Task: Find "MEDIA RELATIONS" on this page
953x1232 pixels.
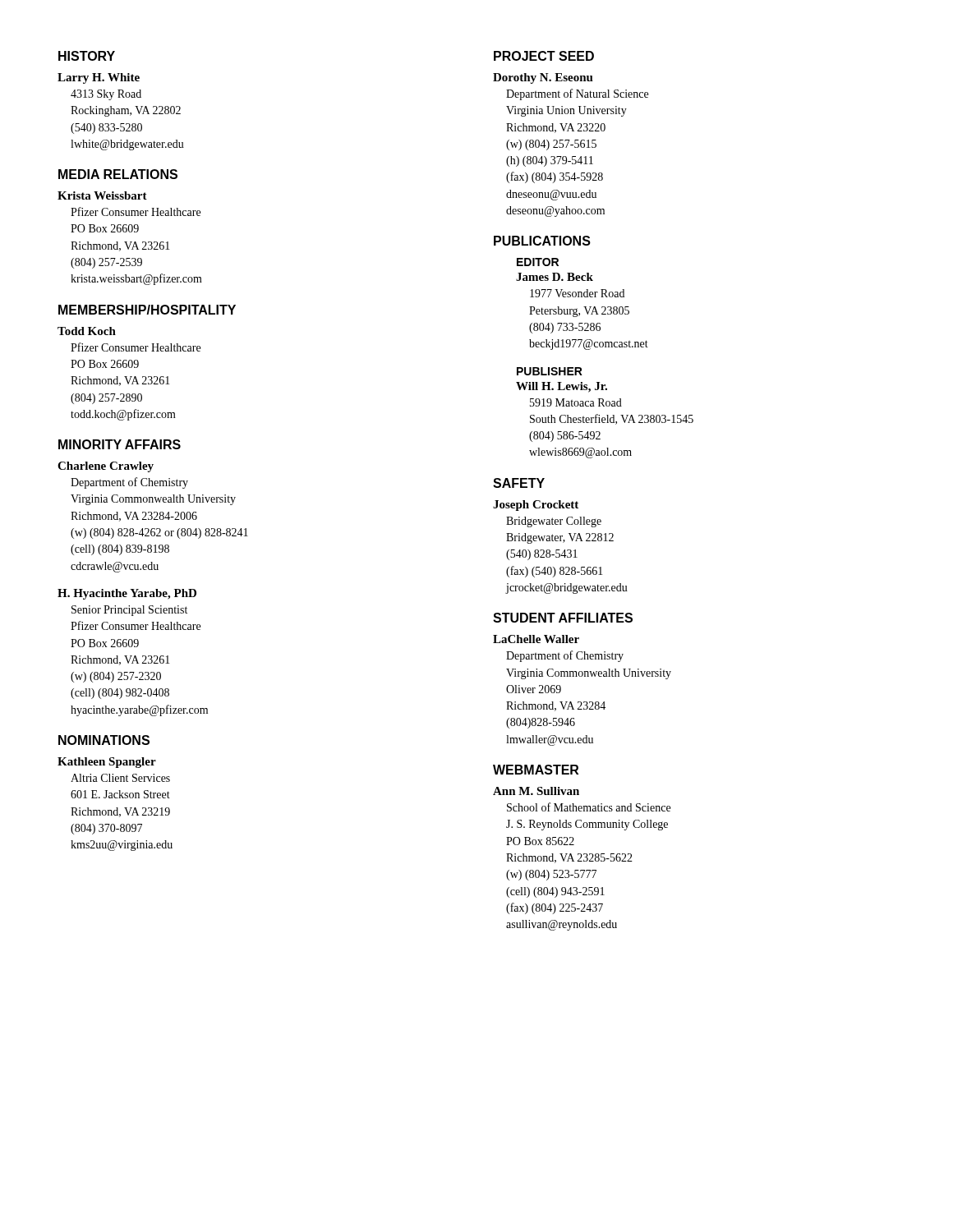Action: pyautogui.click(x=118, y=175)
